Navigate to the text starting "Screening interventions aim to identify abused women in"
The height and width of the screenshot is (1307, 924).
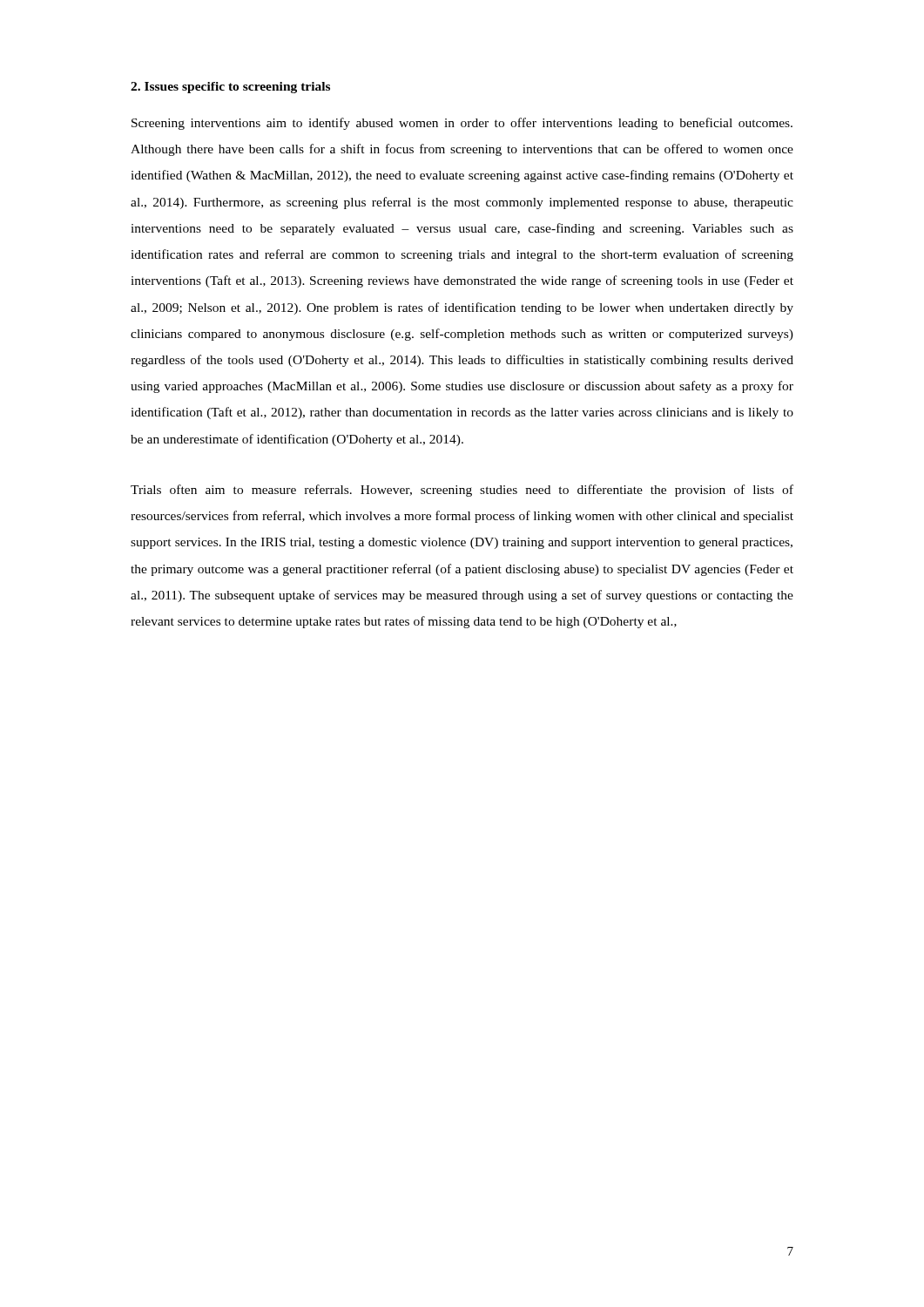point(462,280)
